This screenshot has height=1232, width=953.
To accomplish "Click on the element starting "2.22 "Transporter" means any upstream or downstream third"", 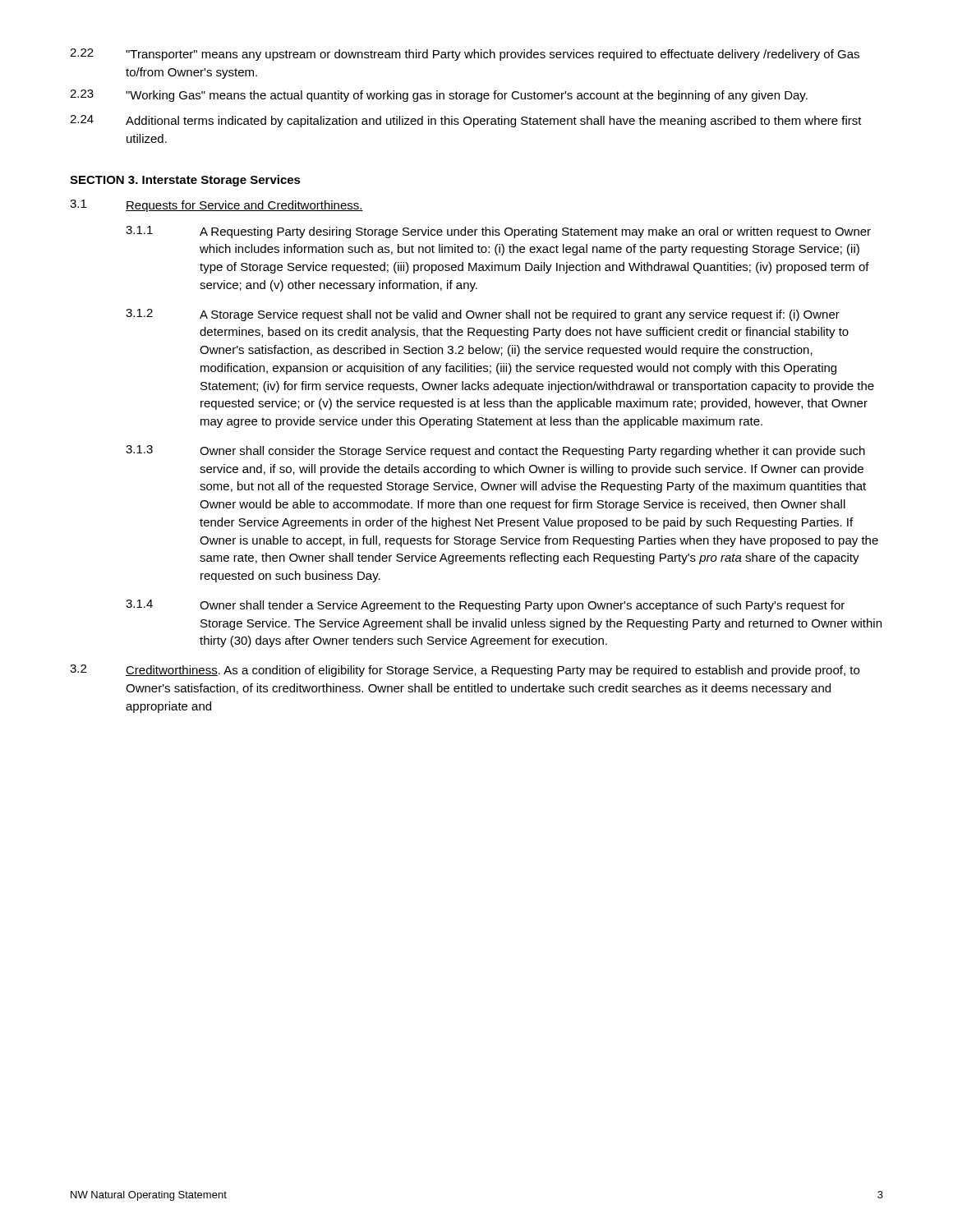I will coord(476,63).
